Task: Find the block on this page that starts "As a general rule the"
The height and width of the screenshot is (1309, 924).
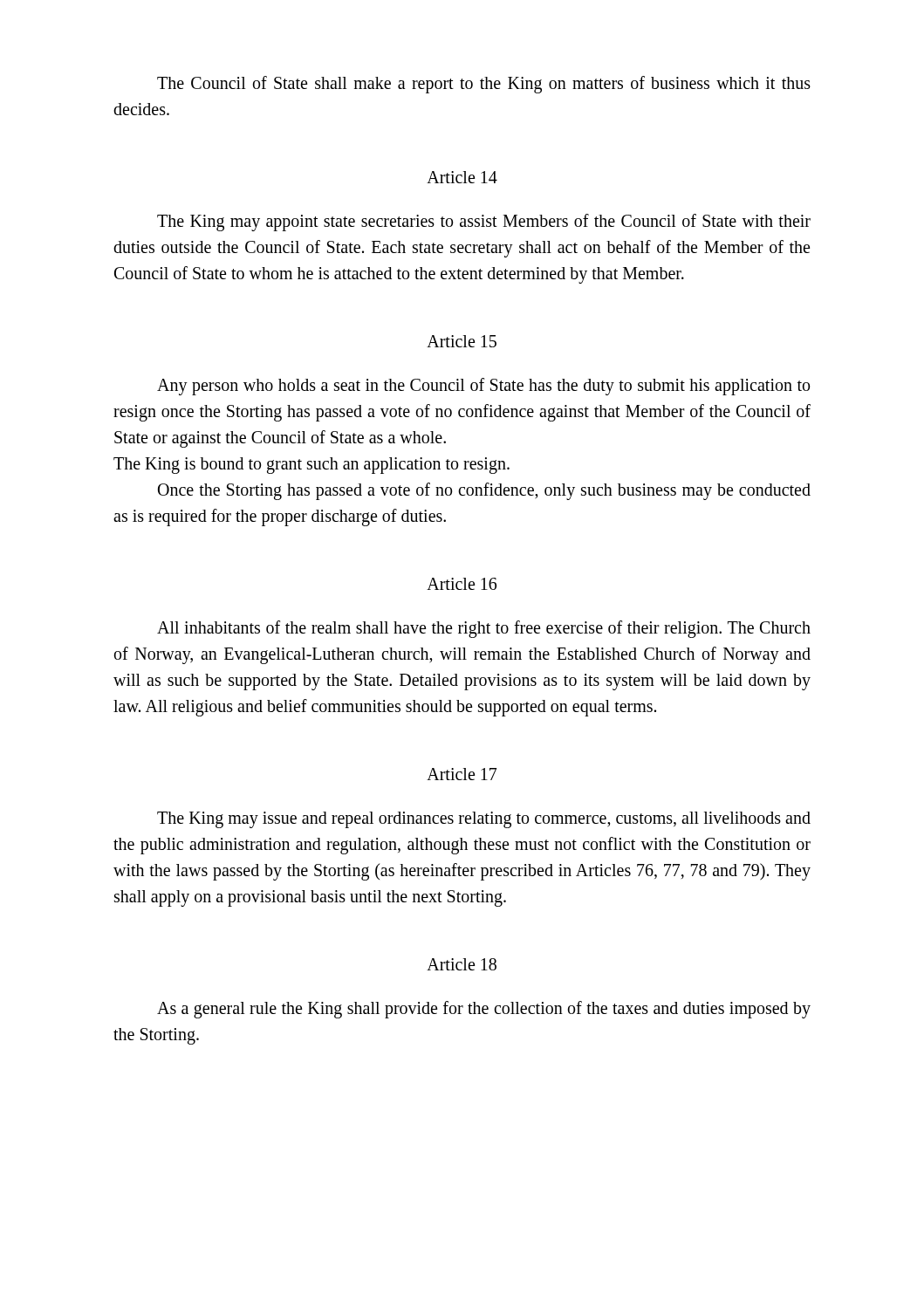Action: 462,1021
